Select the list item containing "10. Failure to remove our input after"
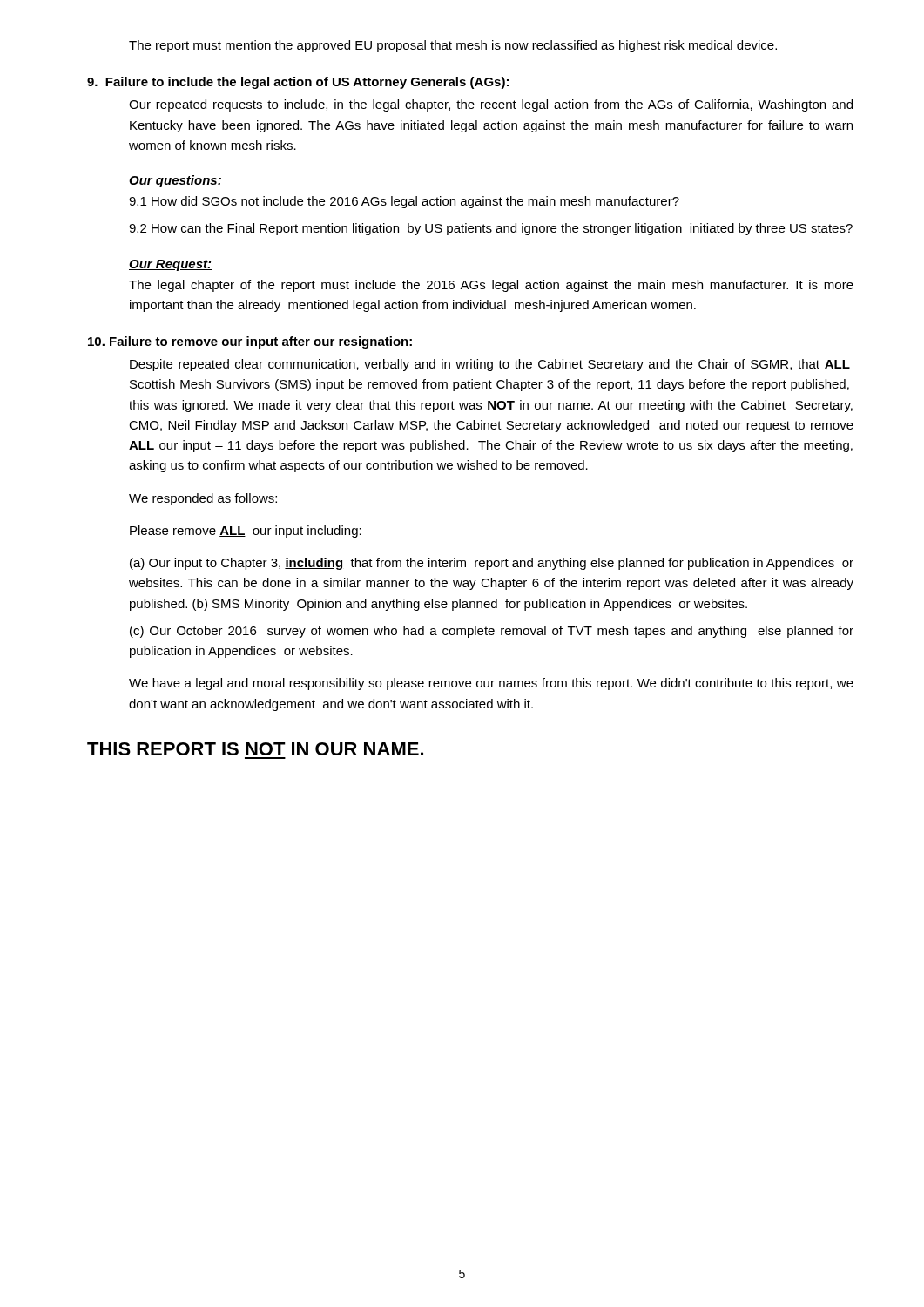Image resolution: width=924 pixels, height=1307 pixels. coord(250,341)
